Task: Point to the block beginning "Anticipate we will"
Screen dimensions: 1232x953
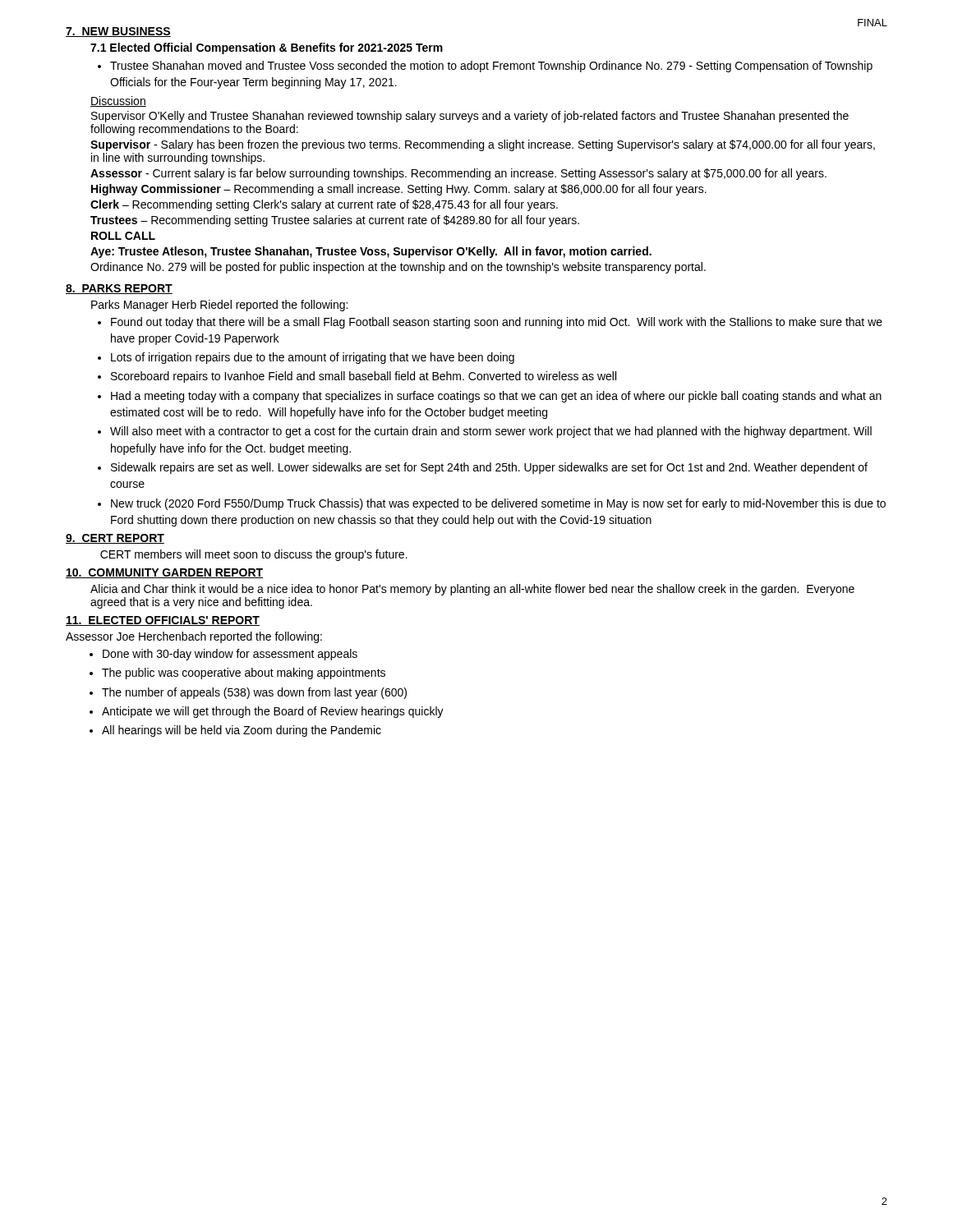Action: click(x=273, y=711)
